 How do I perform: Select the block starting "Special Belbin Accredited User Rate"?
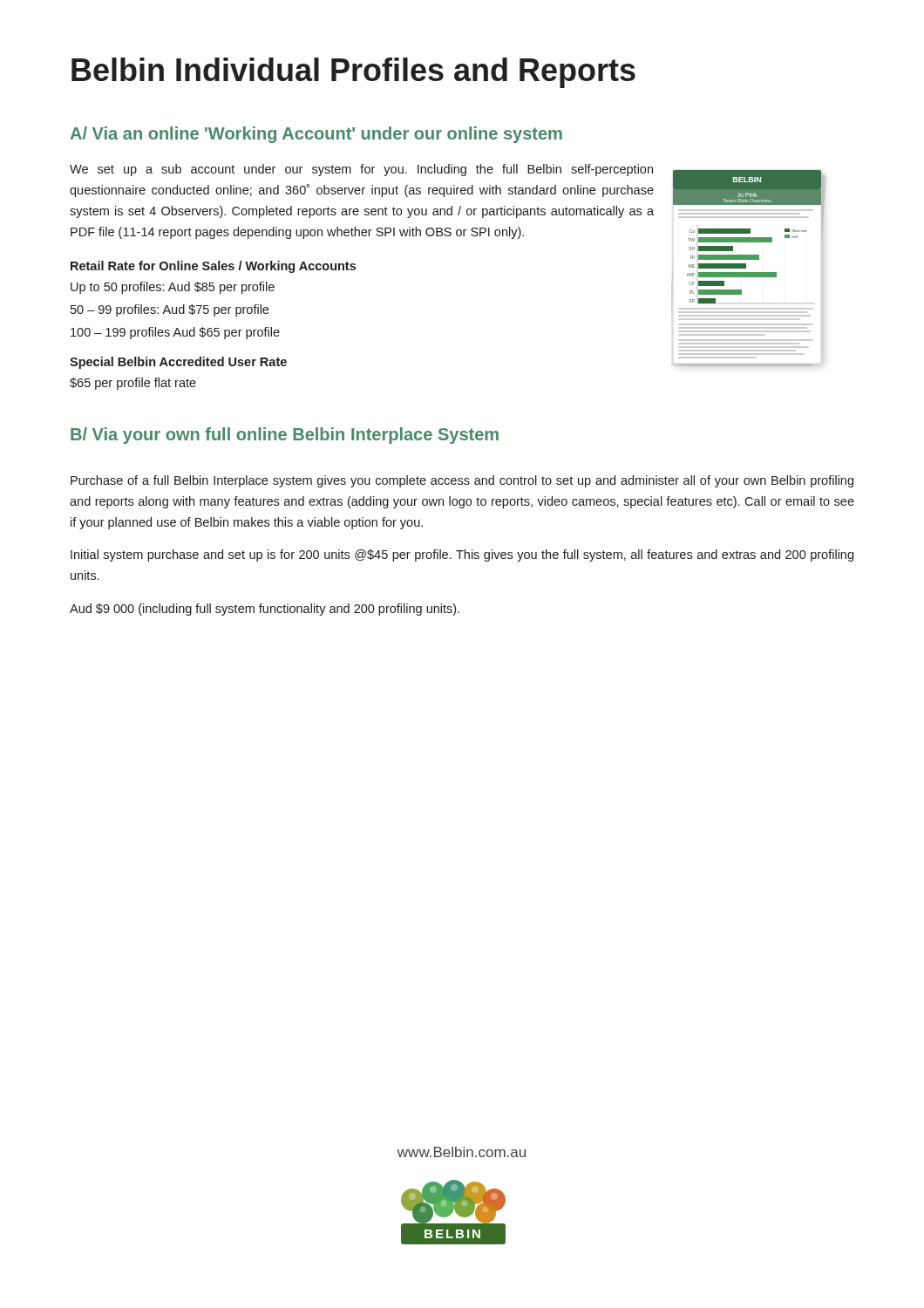pos(178,363)
